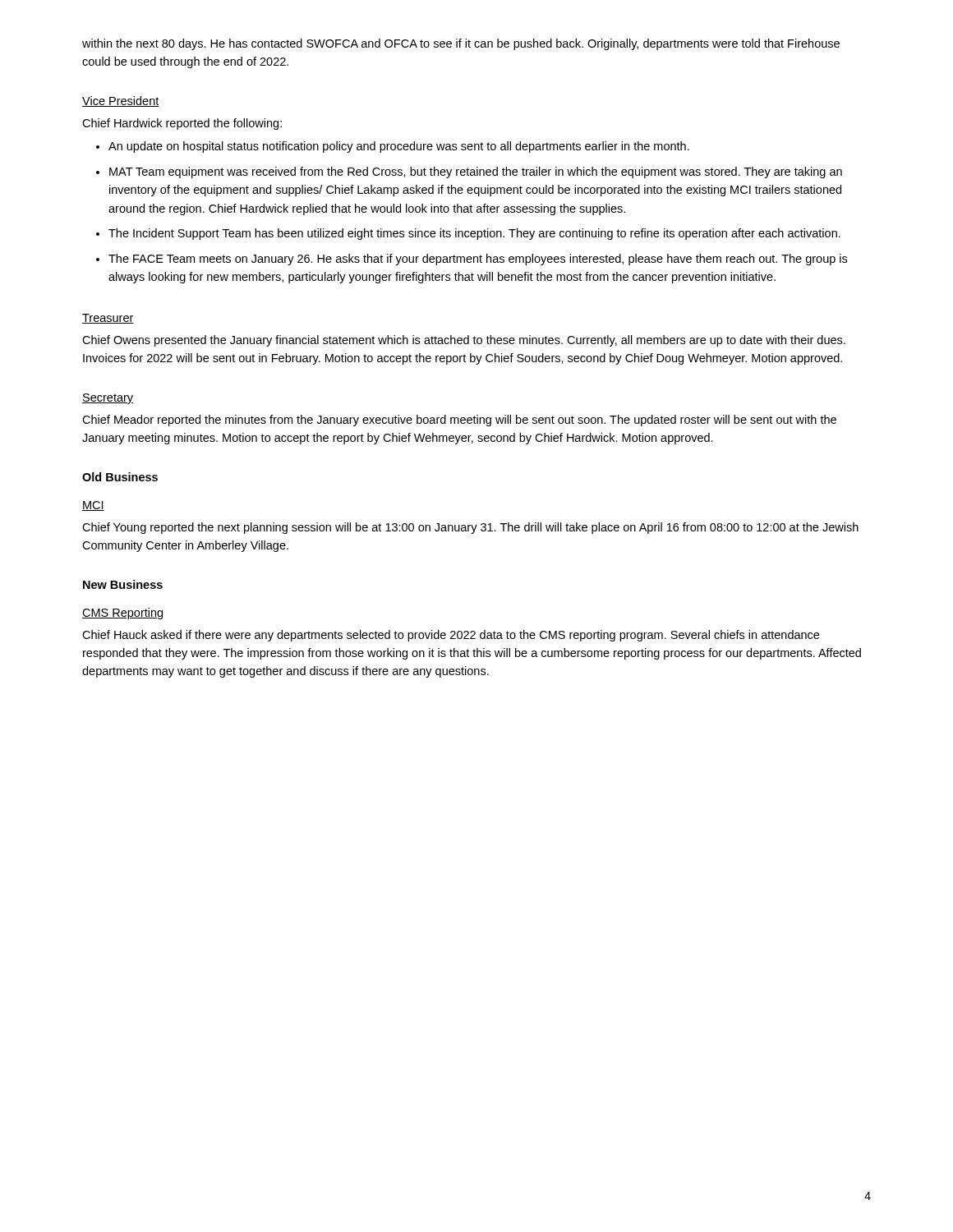Find the text block starting "The Incident Support Team"

[x=475, y=234]
